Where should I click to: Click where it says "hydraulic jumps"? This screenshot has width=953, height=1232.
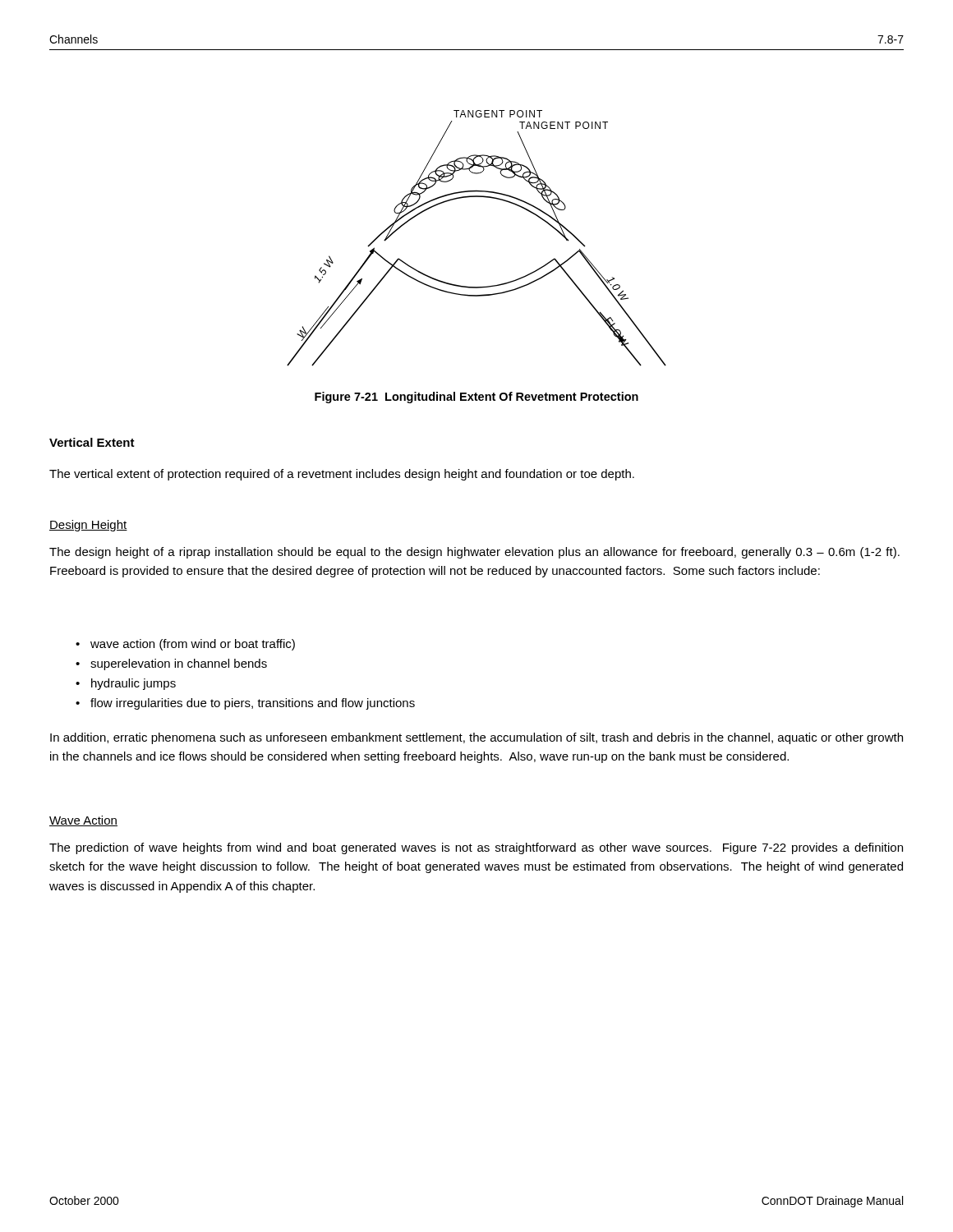133,683
